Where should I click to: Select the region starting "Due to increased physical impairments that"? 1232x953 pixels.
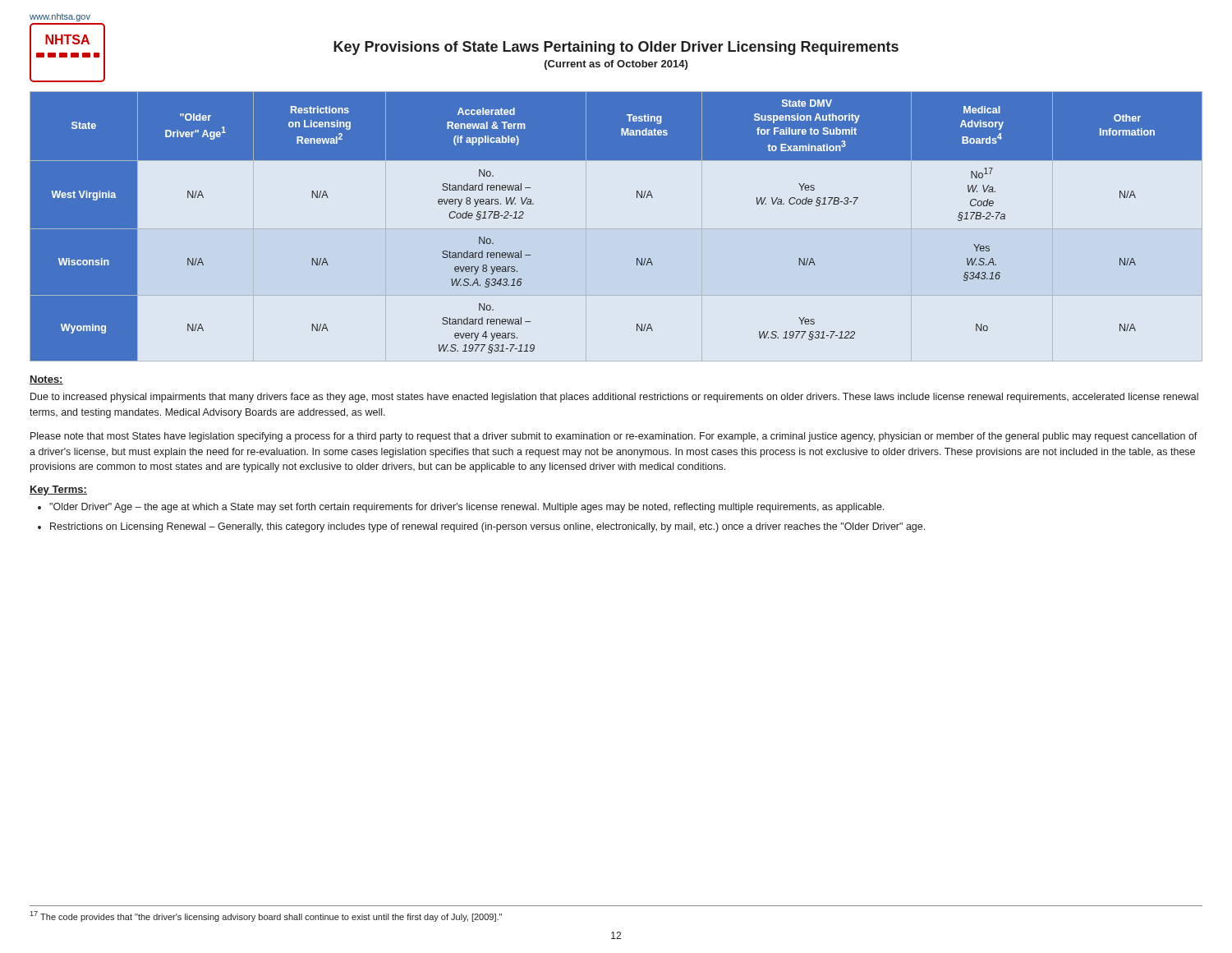pyautogui.click(x=614, y=405)
